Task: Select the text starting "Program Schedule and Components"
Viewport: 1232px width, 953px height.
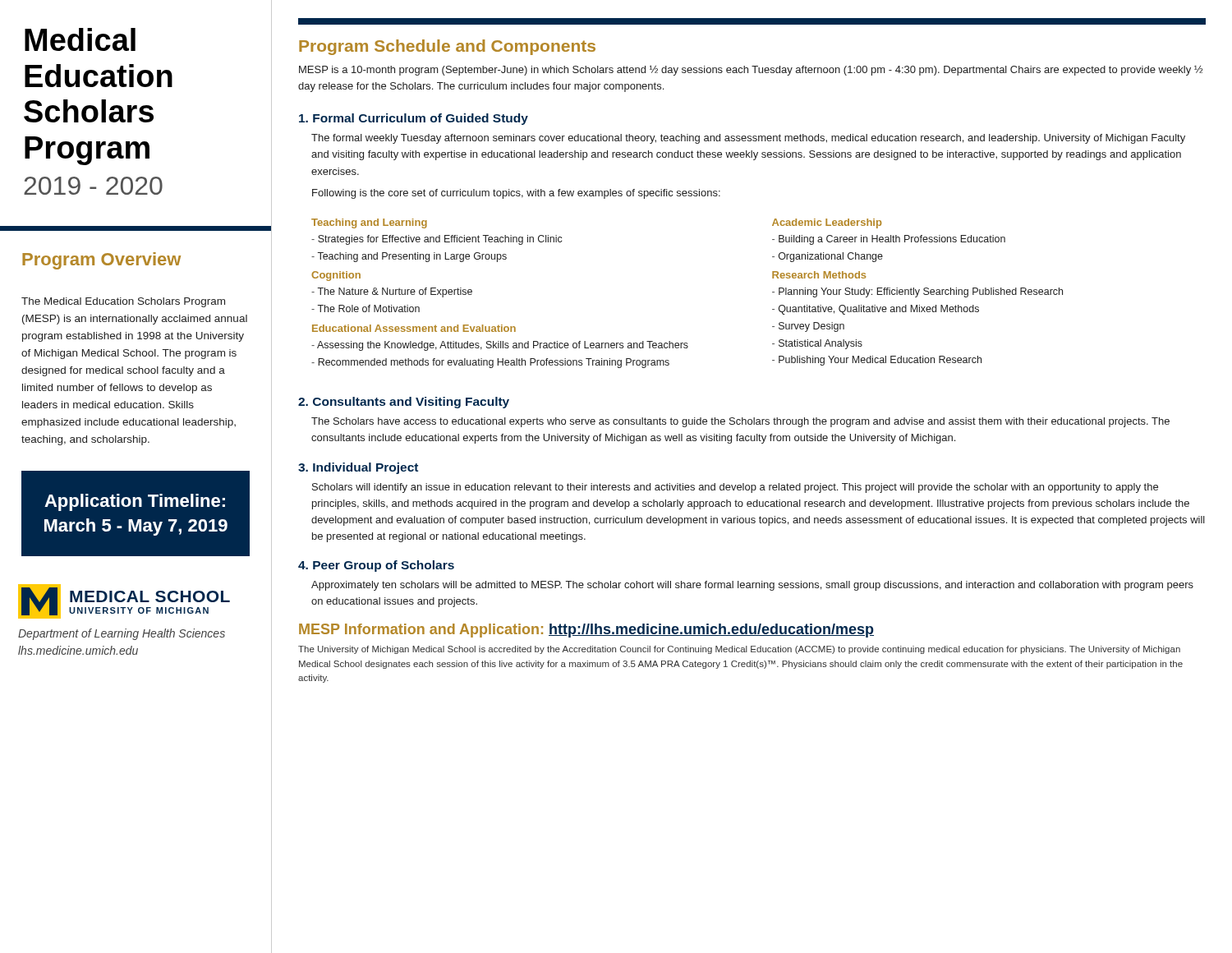Action: pyautogui.click(x=447, y=47)
